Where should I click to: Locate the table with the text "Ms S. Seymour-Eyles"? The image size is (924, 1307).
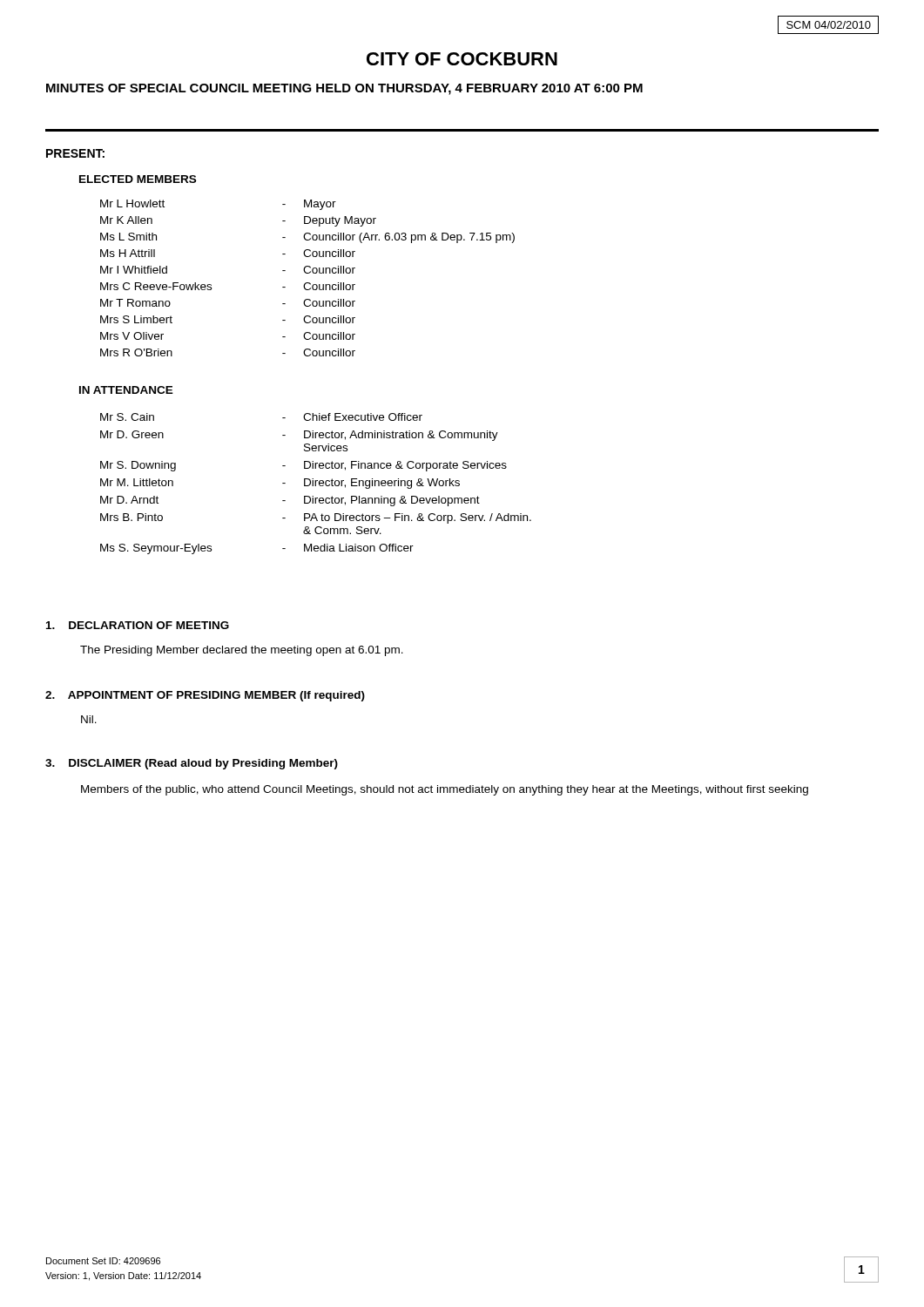pos(316,482)
